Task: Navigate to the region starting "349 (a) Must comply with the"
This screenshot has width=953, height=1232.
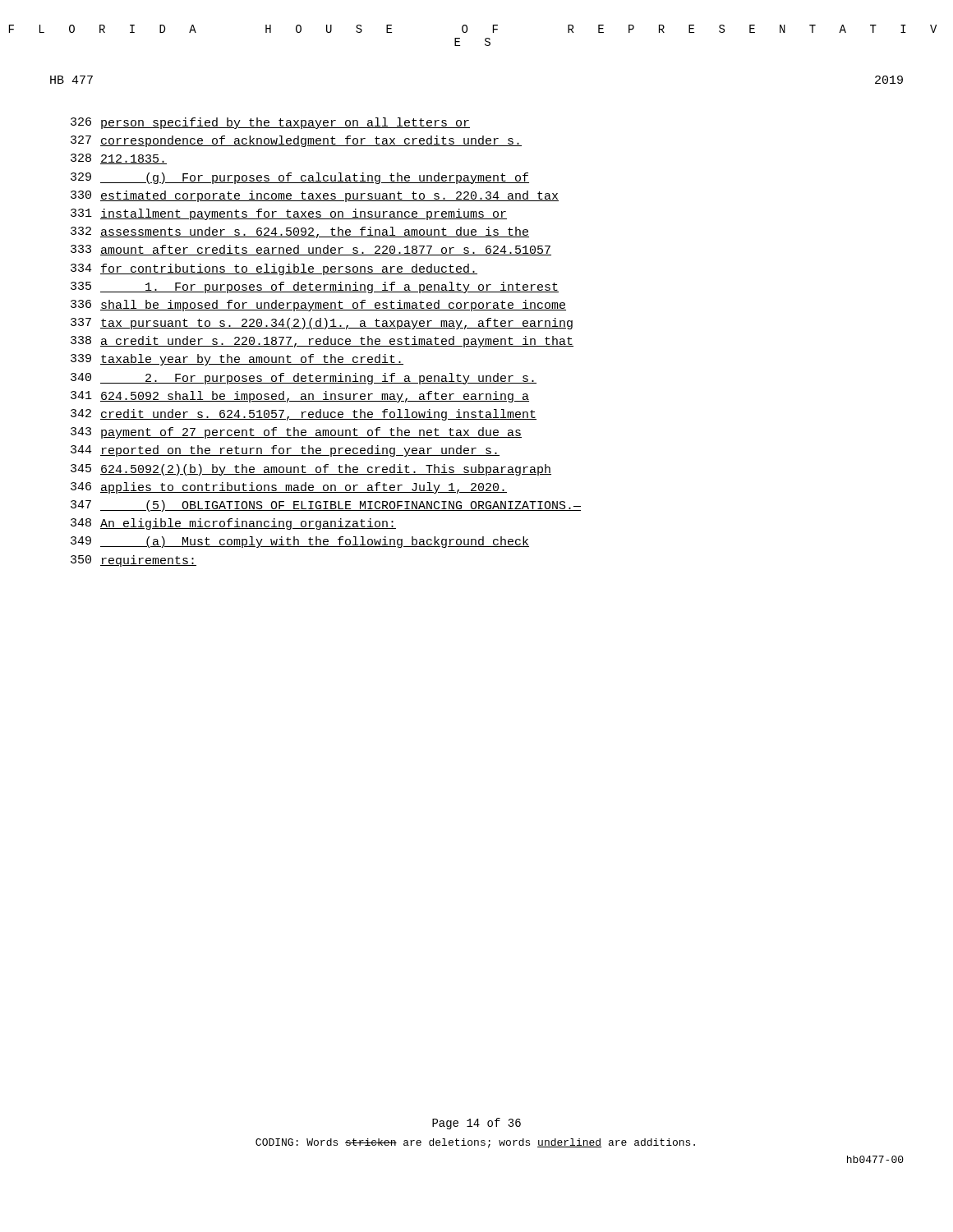Action: pos(476,543)
